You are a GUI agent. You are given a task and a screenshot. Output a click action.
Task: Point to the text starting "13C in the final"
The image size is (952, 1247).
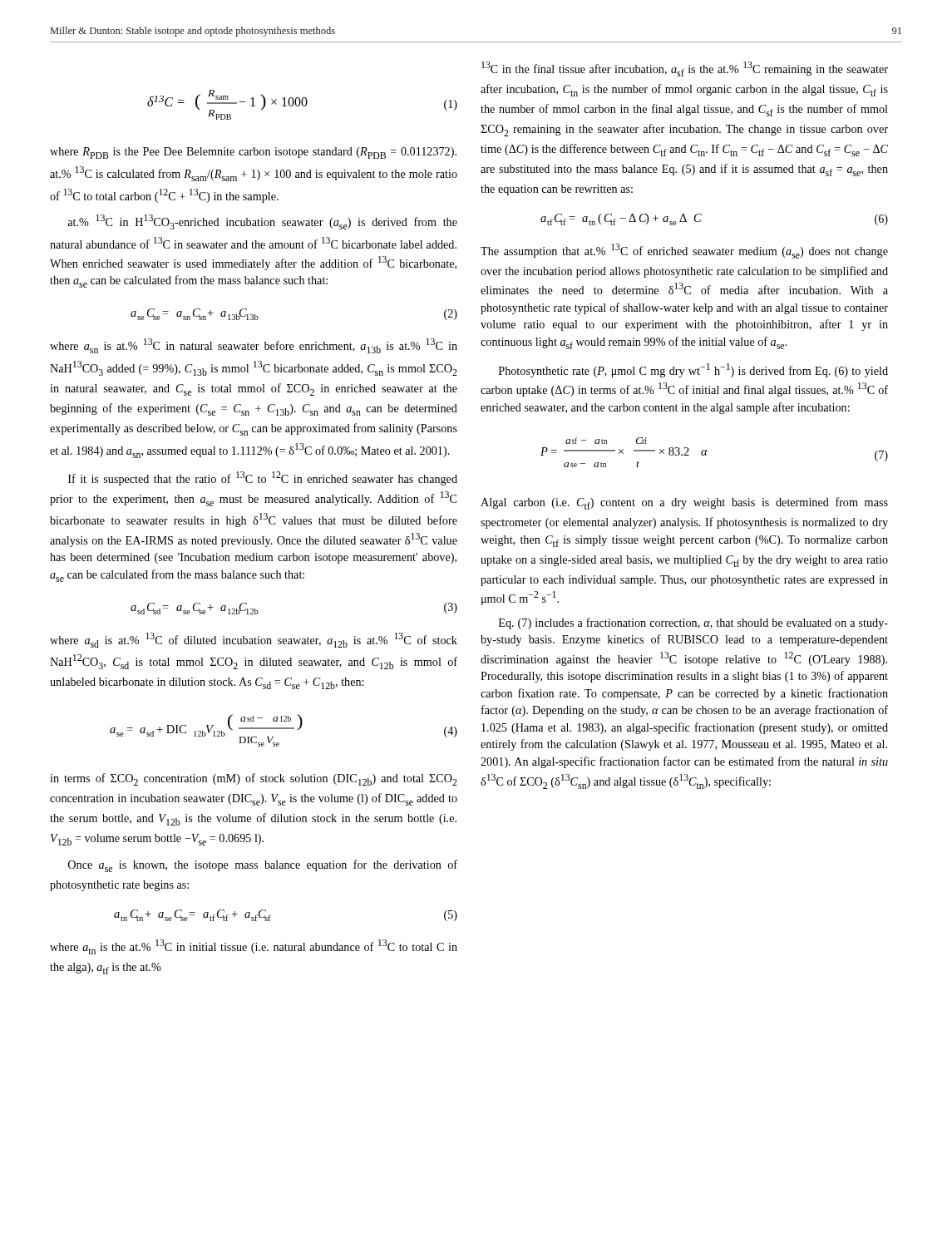[684, 127]
